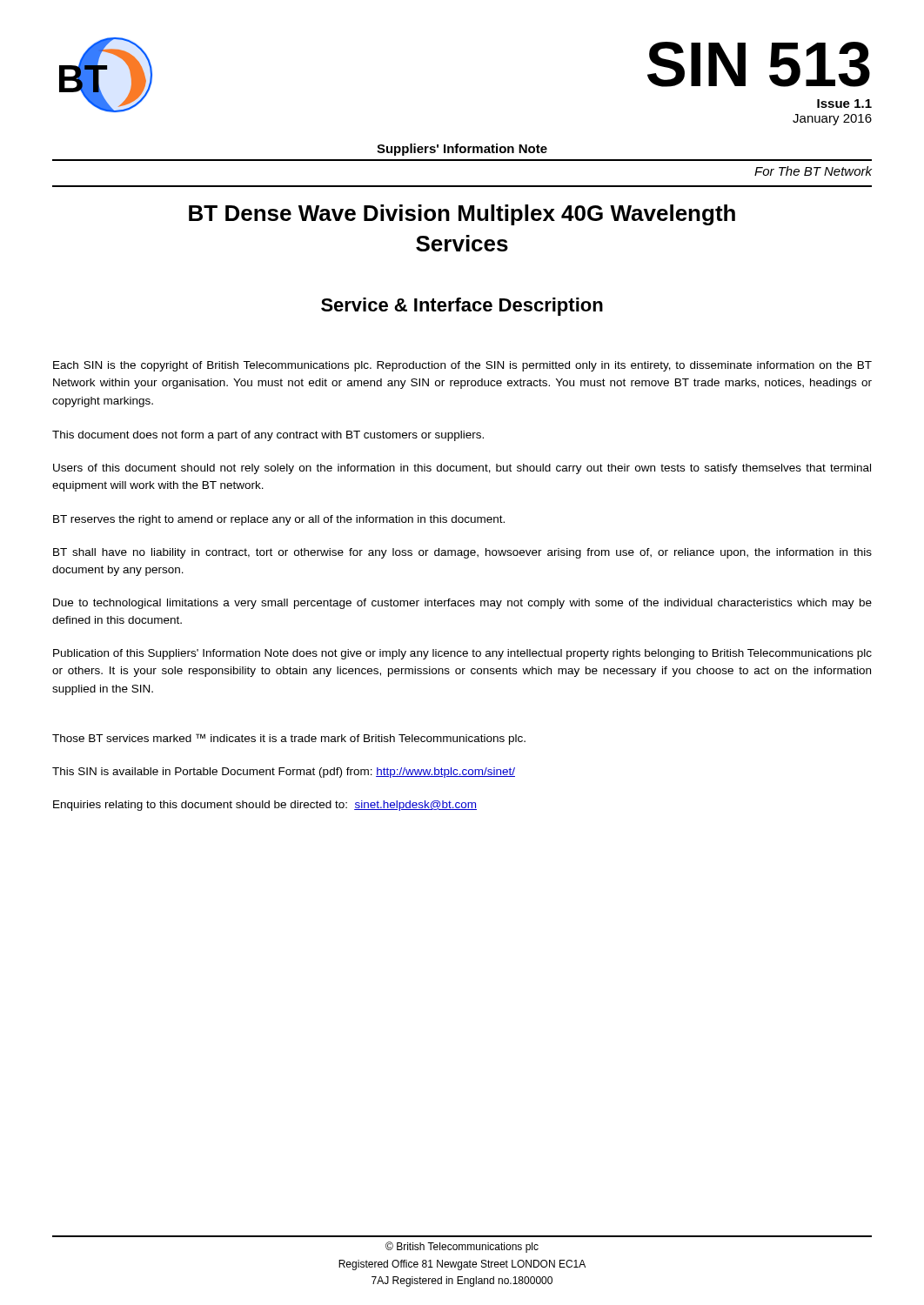This screenshot has height=1305, width=924.
Task: Navigate to the text starting "Enquiries relating to this document should be directed"
Action: point(264,804)
